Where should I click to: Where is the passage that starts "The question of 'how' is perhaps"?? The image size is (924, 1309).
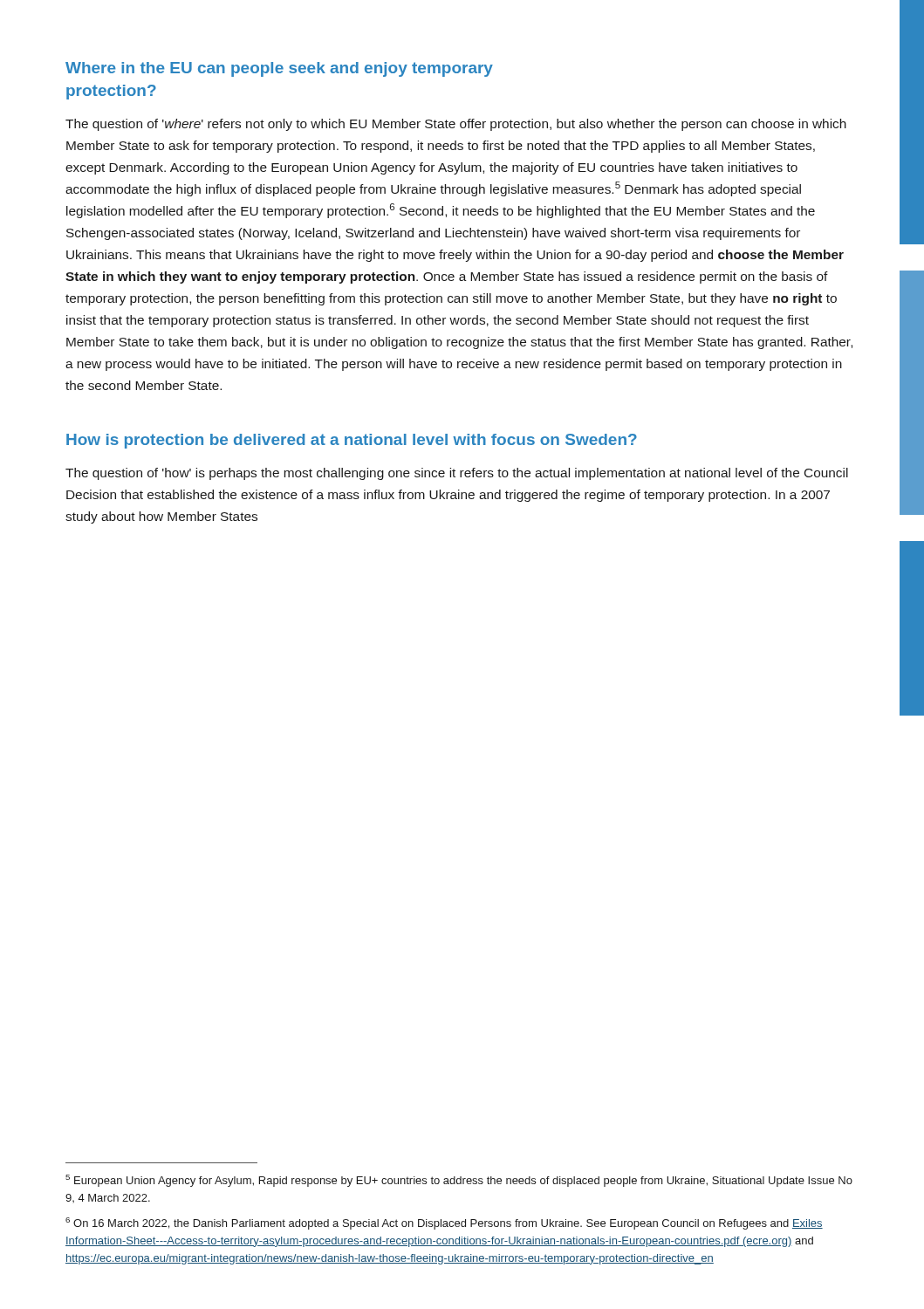click(x=457, y=495)
